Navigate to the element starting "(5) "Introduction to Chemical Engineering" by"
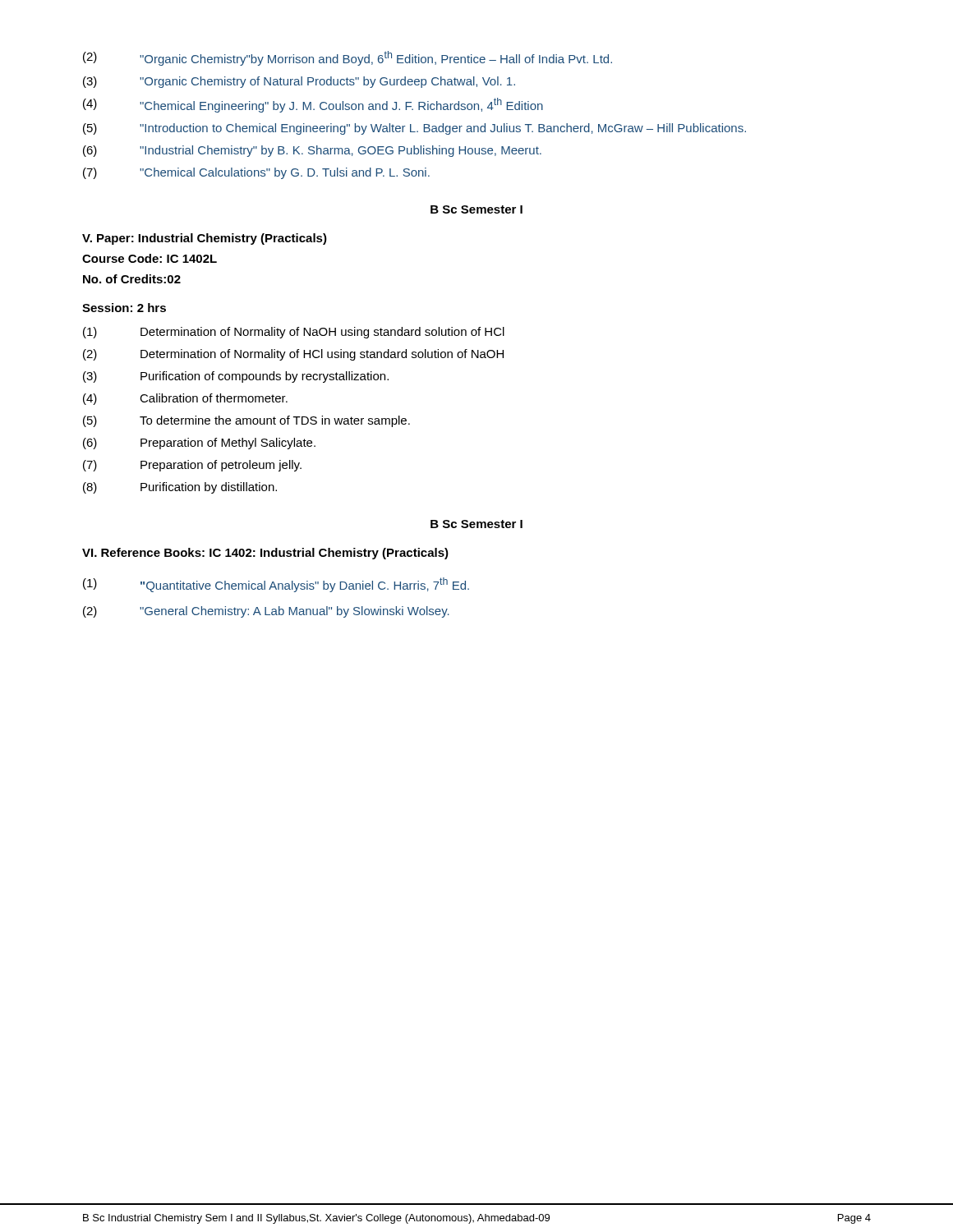 coord(476,128)
